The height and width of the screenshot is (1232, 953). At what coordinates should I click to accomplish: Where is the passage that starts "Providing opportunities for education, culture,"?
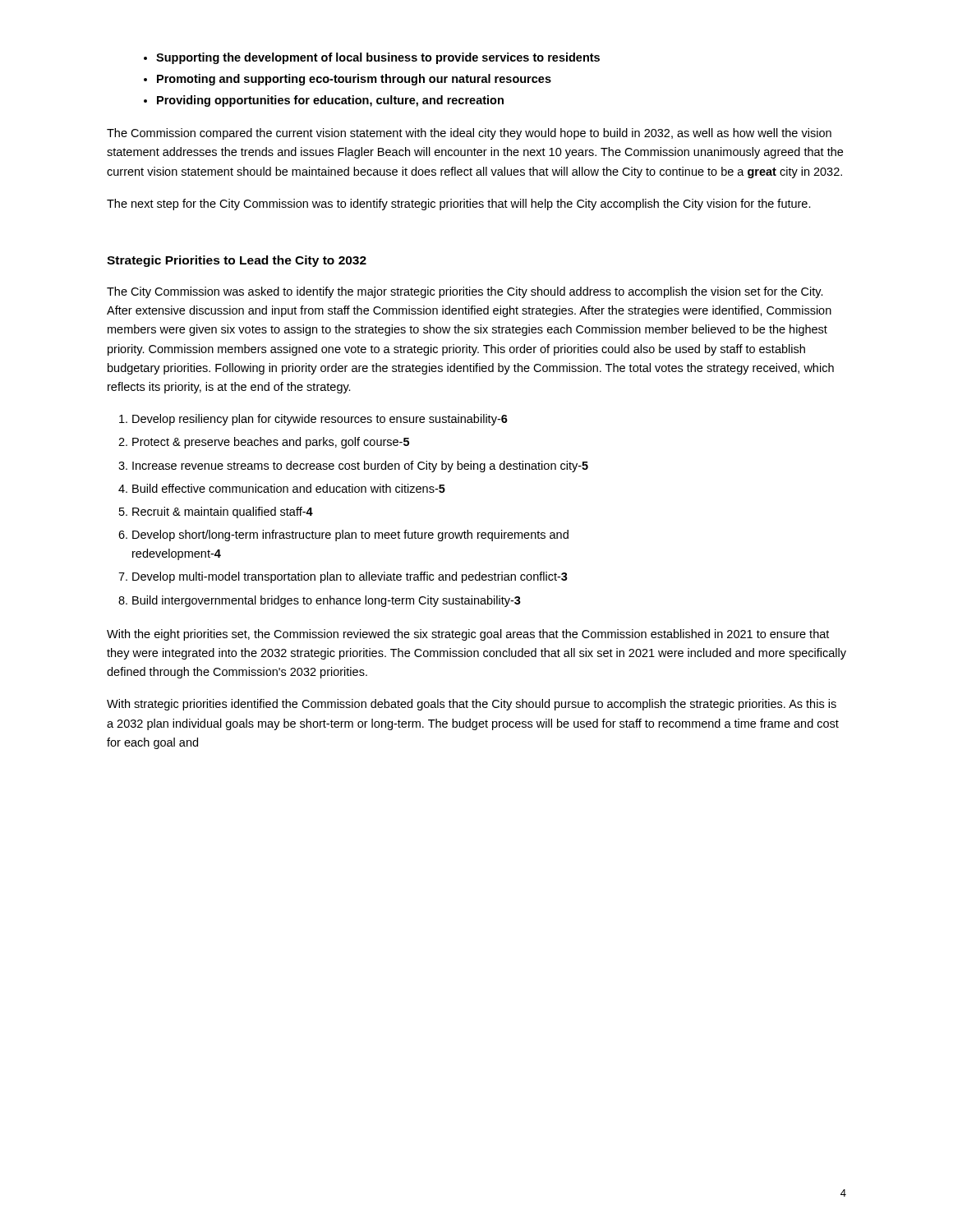(330, 100)
